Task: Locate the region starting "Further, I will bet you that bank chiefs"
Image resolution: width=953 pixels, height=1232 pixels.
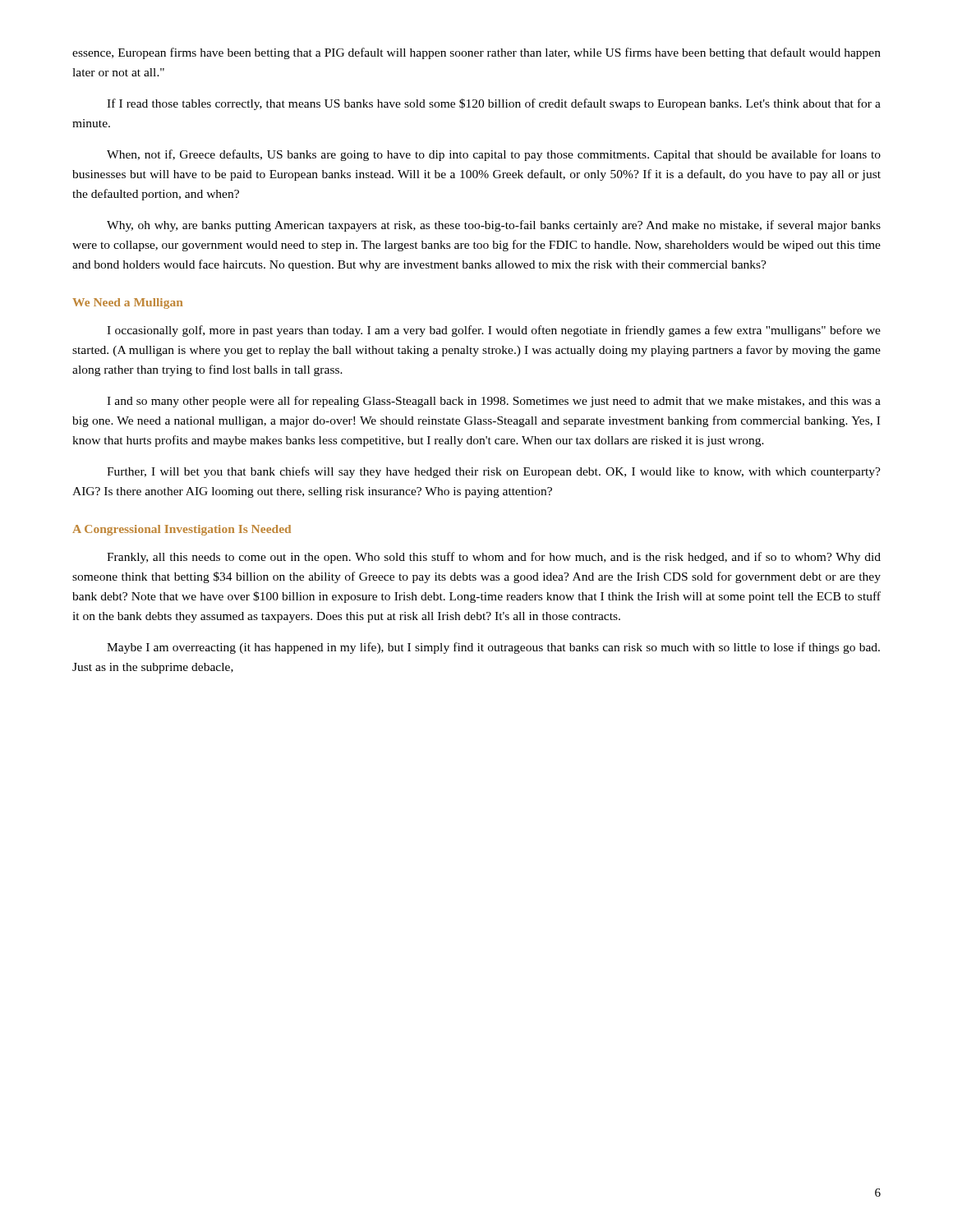Action: (476, 482)
